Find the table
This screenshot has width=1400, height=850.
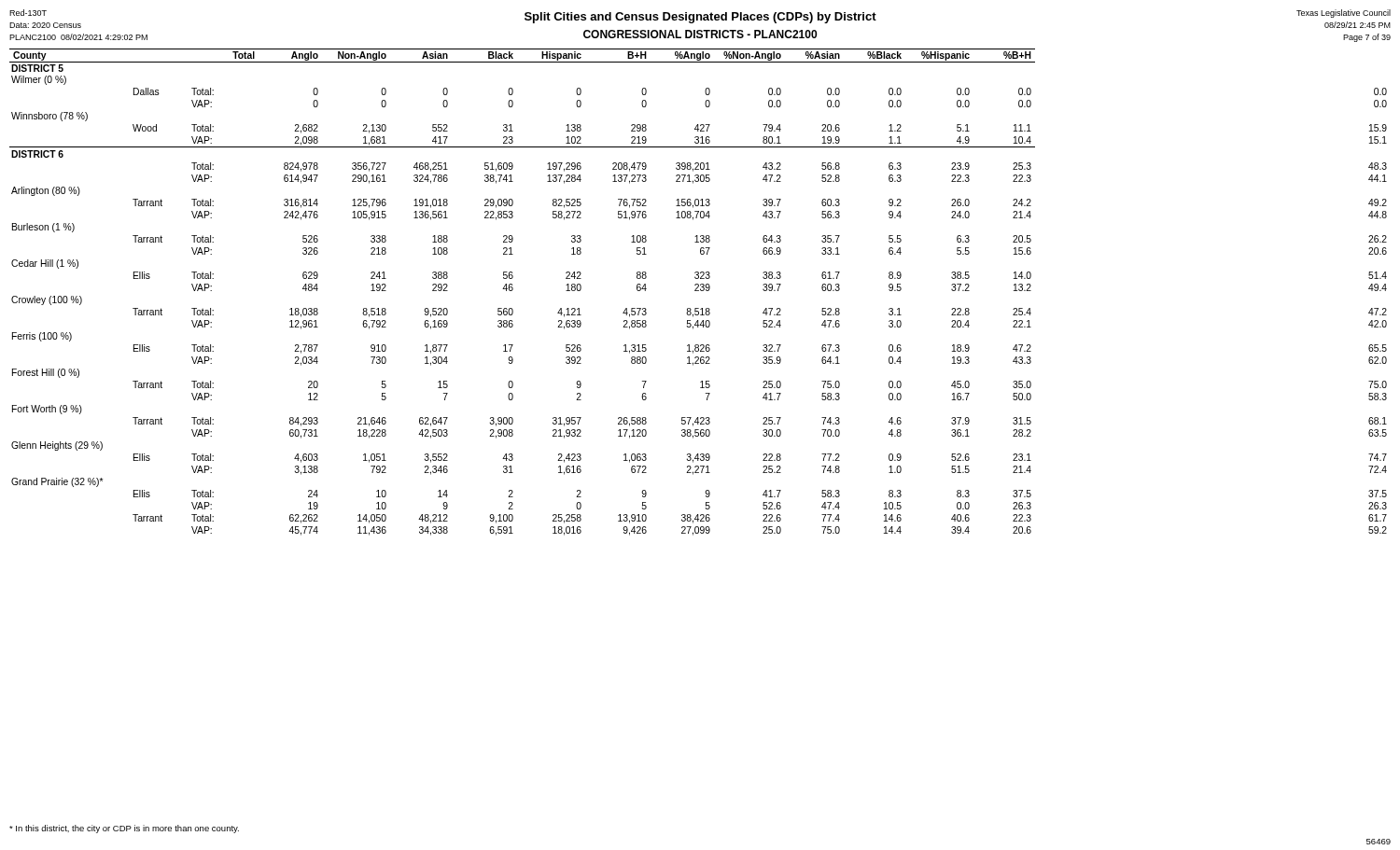(x=700, y=439)
